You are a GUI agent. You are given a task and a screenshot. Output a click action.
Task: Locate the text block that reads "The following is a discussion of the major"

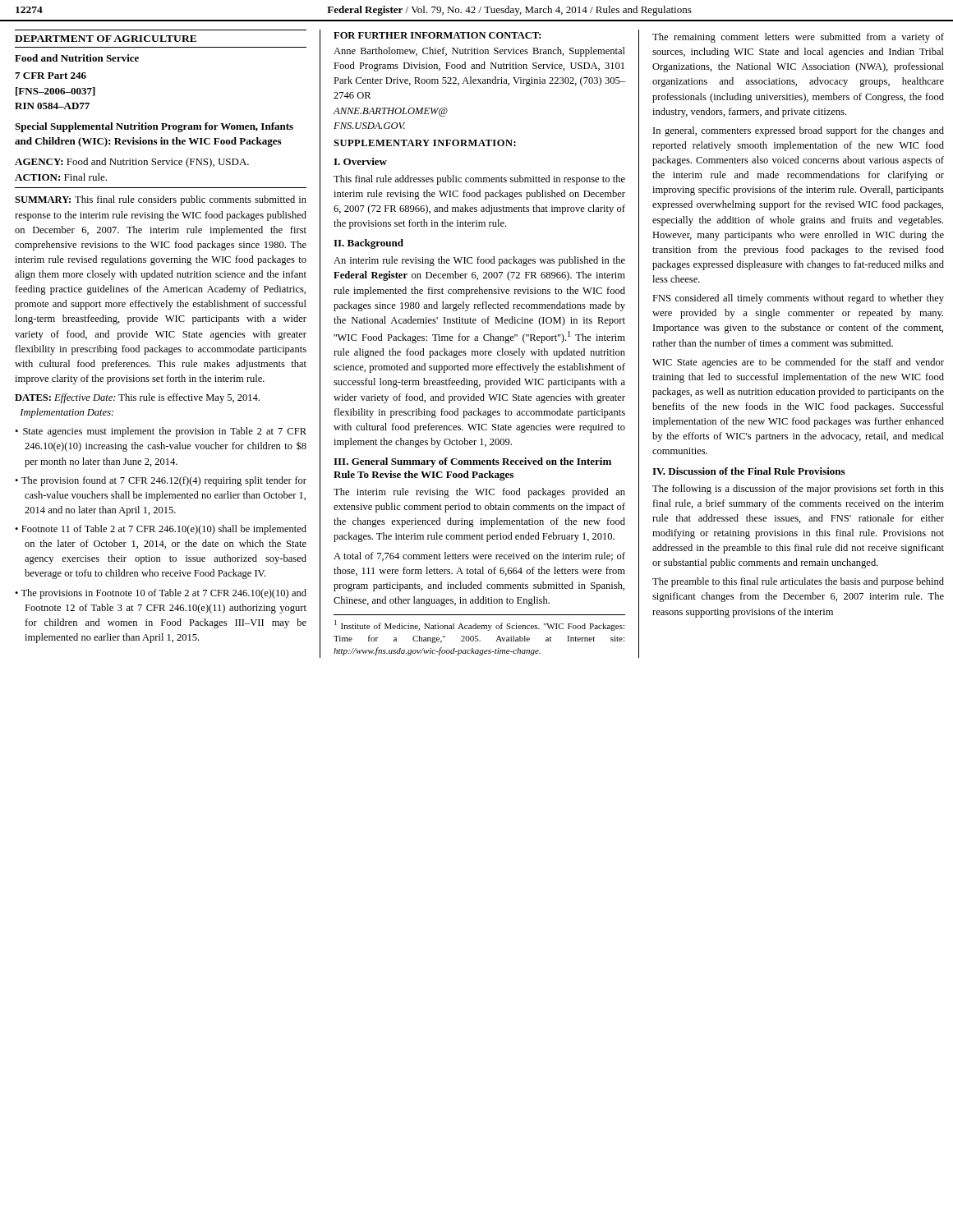798,526
